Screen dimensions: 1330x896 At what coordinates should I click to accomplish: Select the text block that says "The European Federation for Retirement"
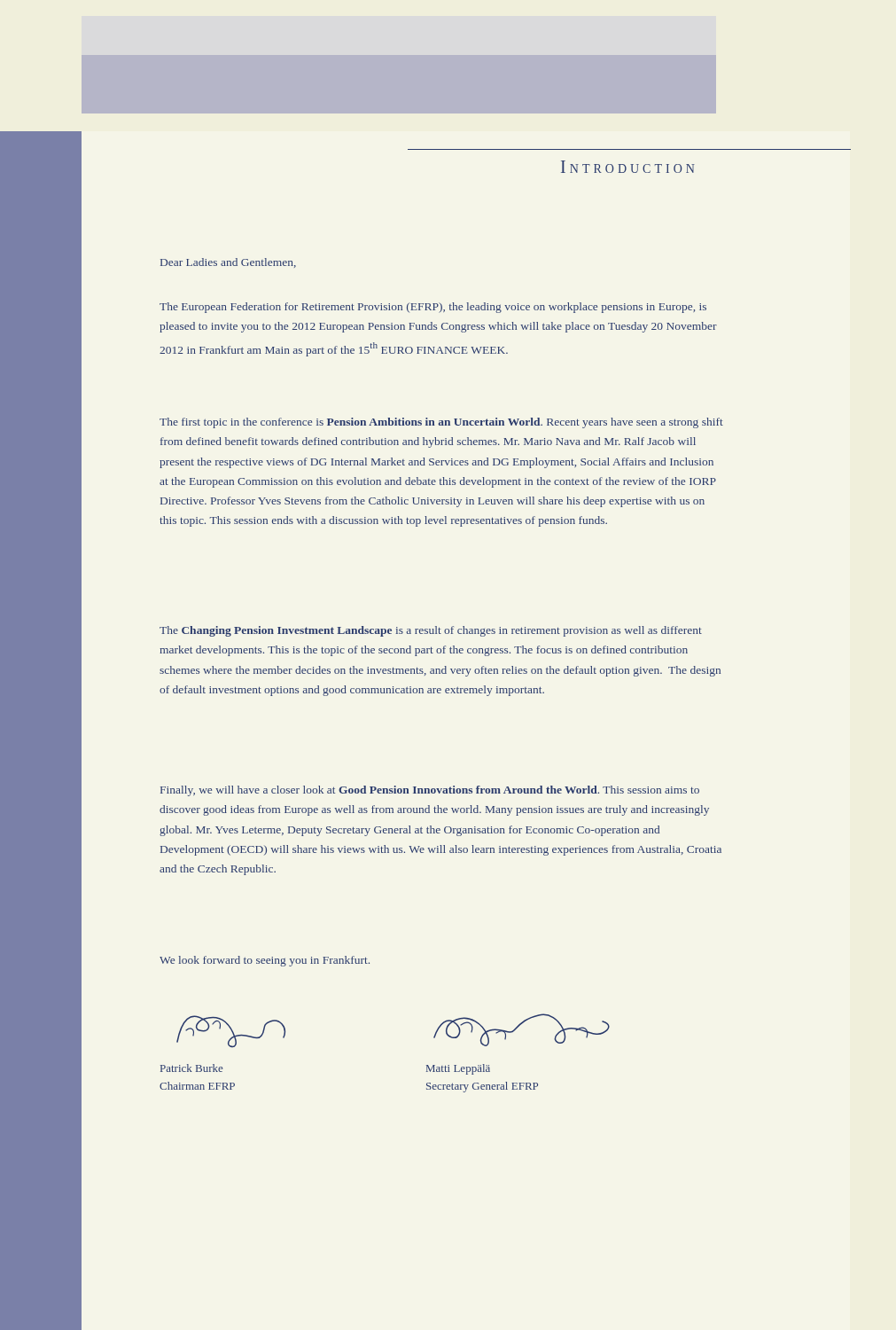tap(438, 328)
